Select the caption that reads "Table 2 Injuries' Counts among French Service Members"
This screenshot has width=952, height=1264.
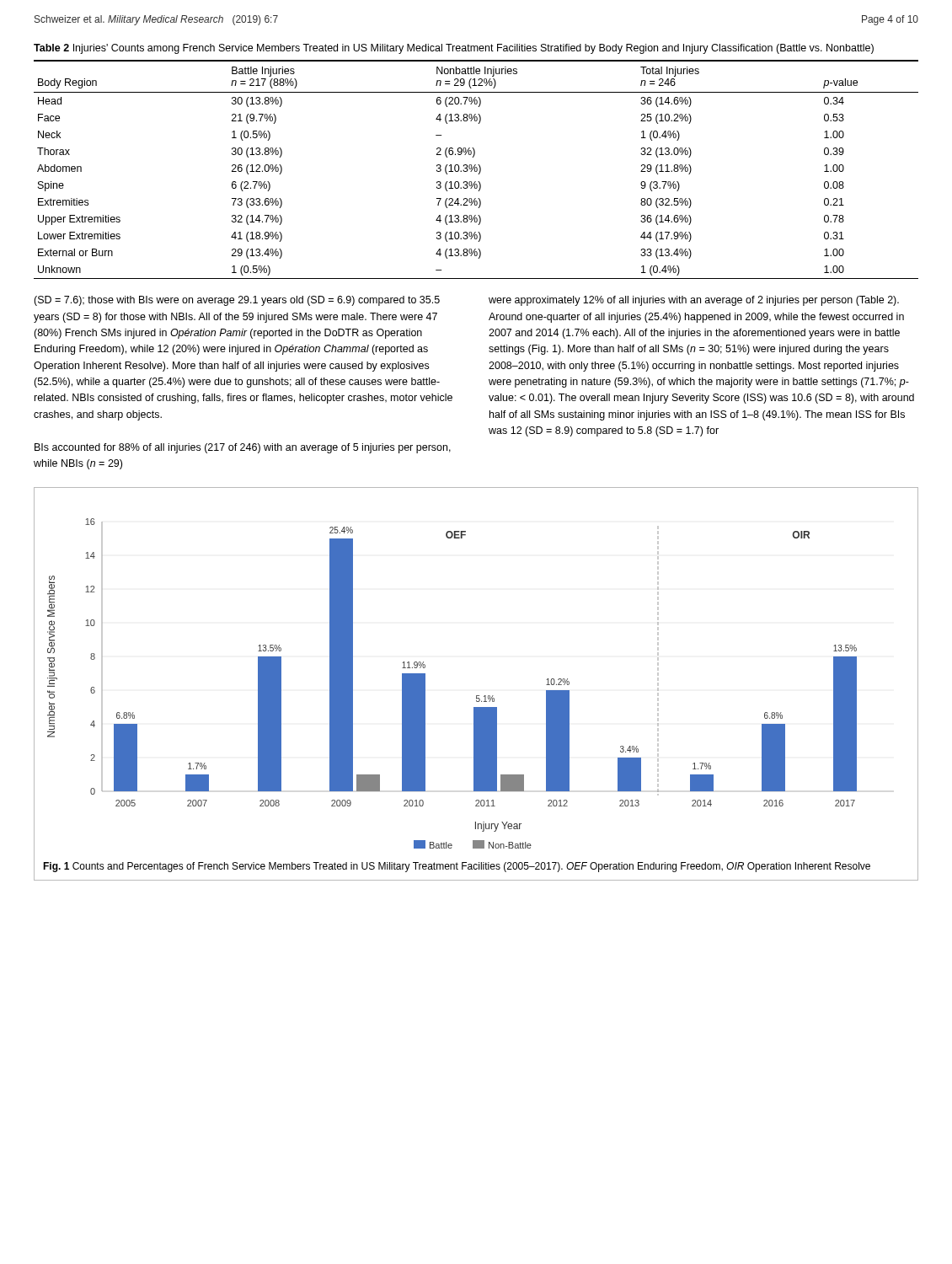(x=454, y=48)
